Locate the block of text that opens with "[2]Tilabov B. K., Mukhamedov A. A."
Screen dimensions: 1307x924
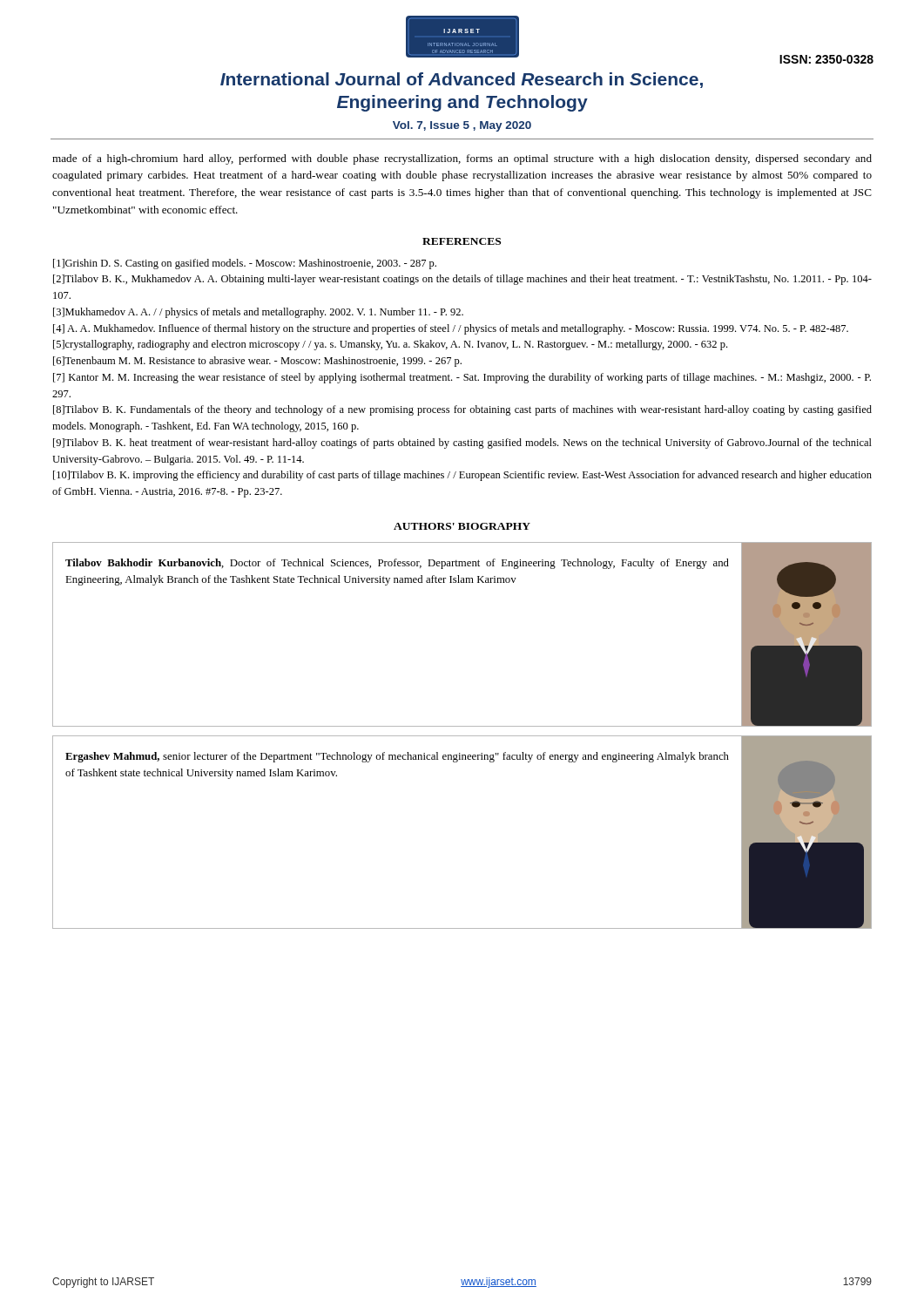[x=462, y=287]
